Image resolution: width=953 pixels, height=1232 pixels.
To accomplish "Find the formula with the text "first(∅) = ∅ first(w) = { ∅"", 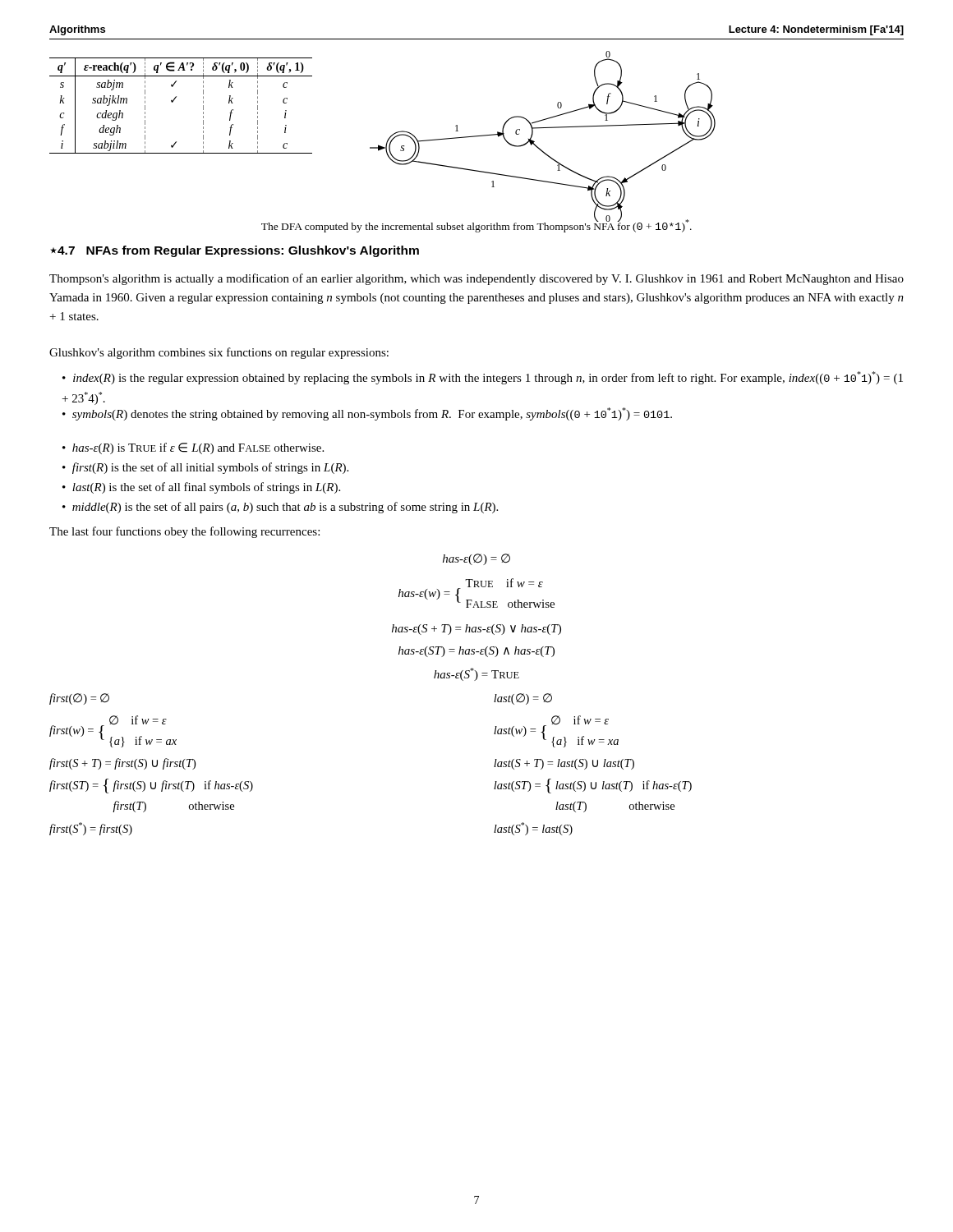I will pos(77,699).
